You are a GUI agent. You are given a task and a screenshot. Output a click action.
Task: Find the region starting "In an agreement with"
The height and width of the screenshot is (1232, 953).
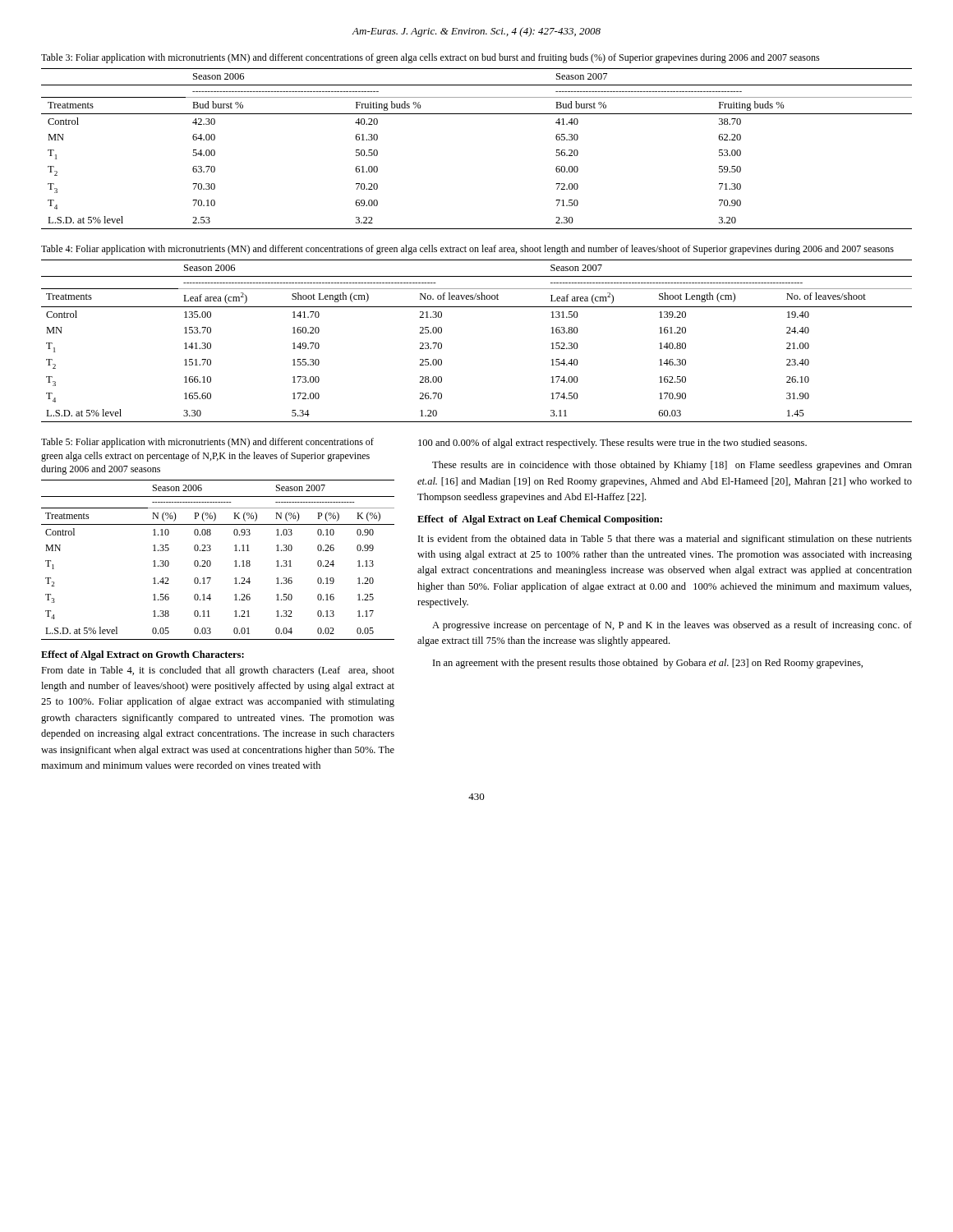tap(648, 663)
